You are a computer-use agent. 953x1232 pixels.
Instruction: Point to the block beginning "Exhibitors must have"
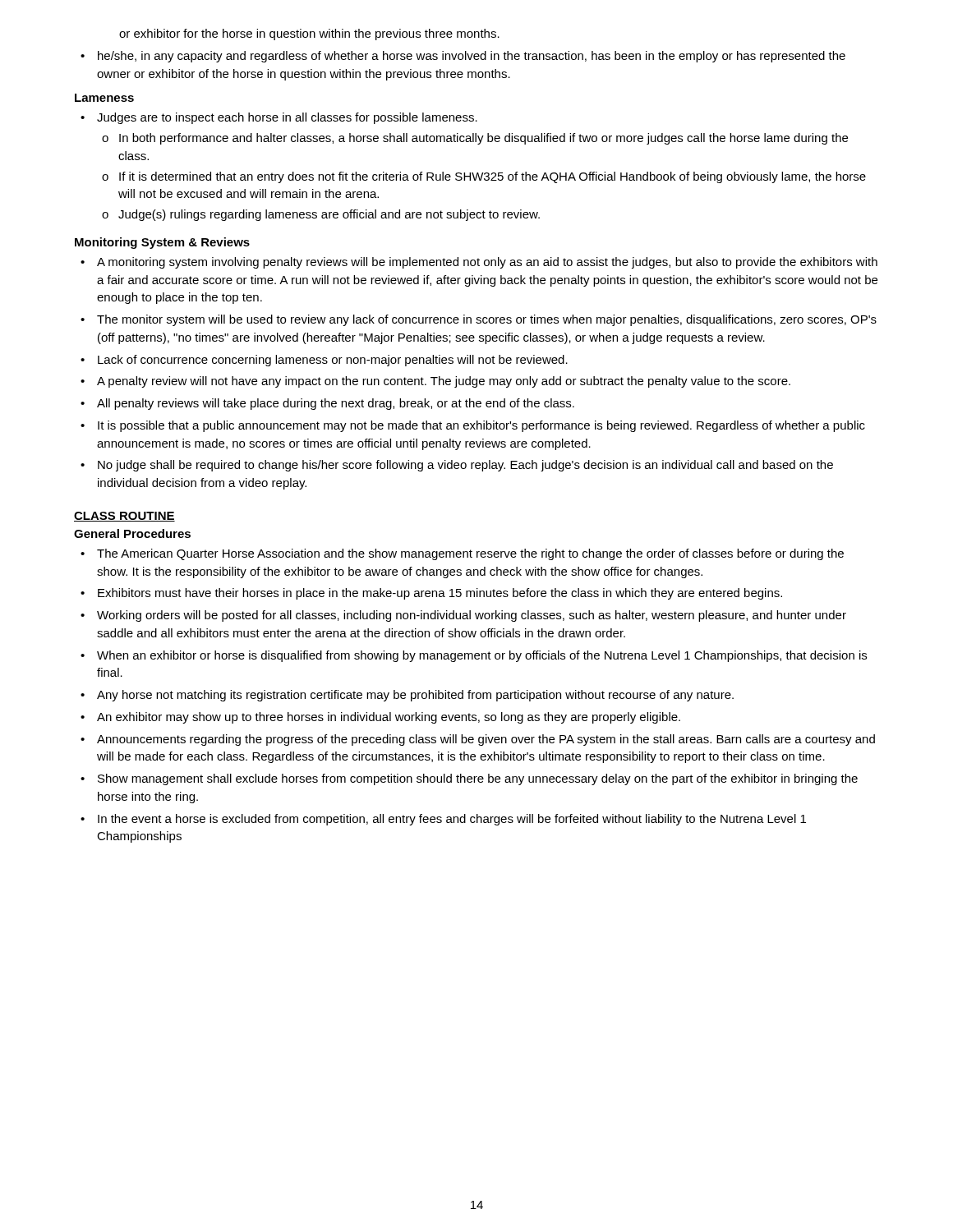click(x=440, y=593)
